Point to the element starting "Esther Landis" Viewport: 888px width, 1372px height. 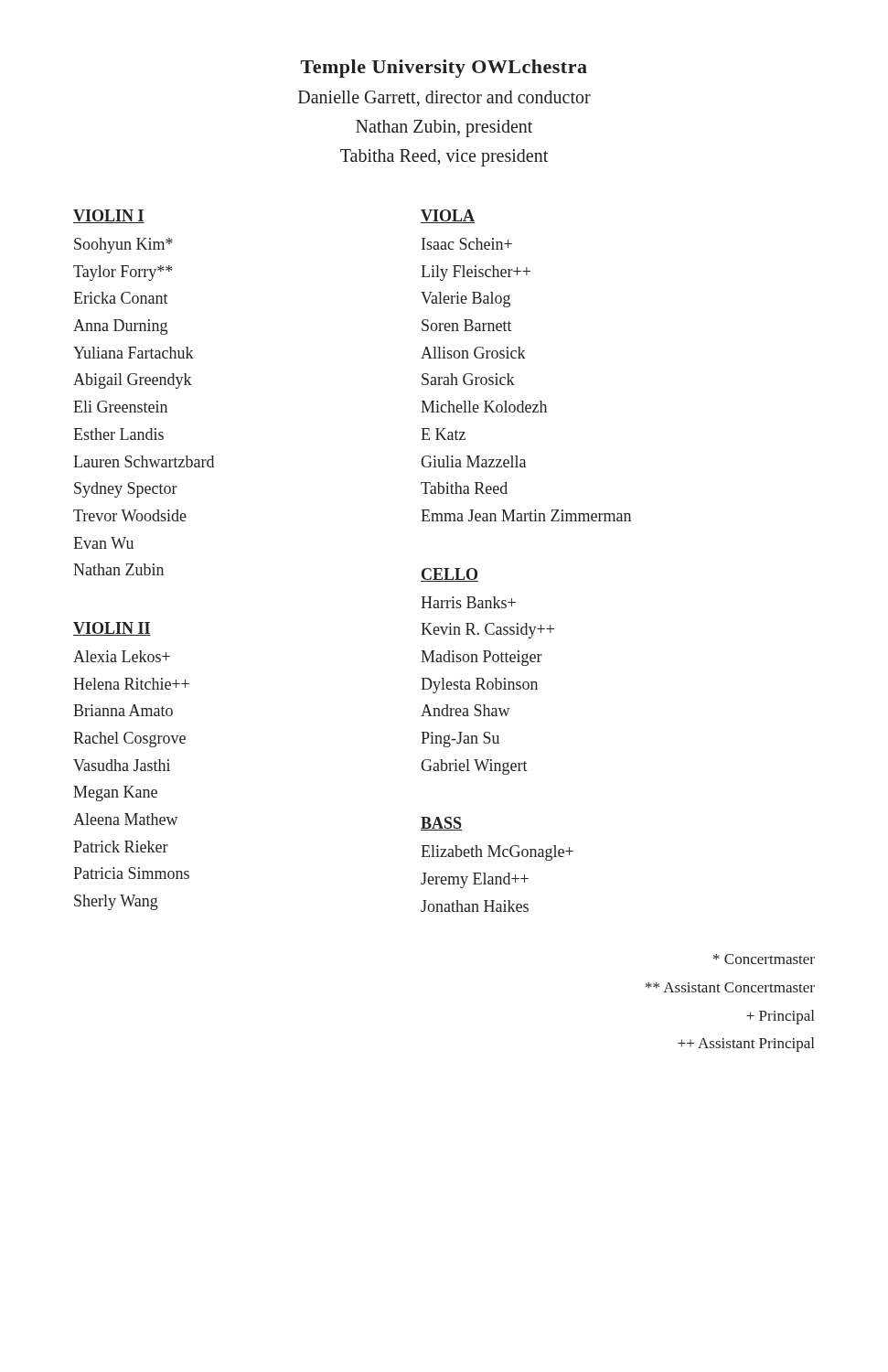coord(119,434)
